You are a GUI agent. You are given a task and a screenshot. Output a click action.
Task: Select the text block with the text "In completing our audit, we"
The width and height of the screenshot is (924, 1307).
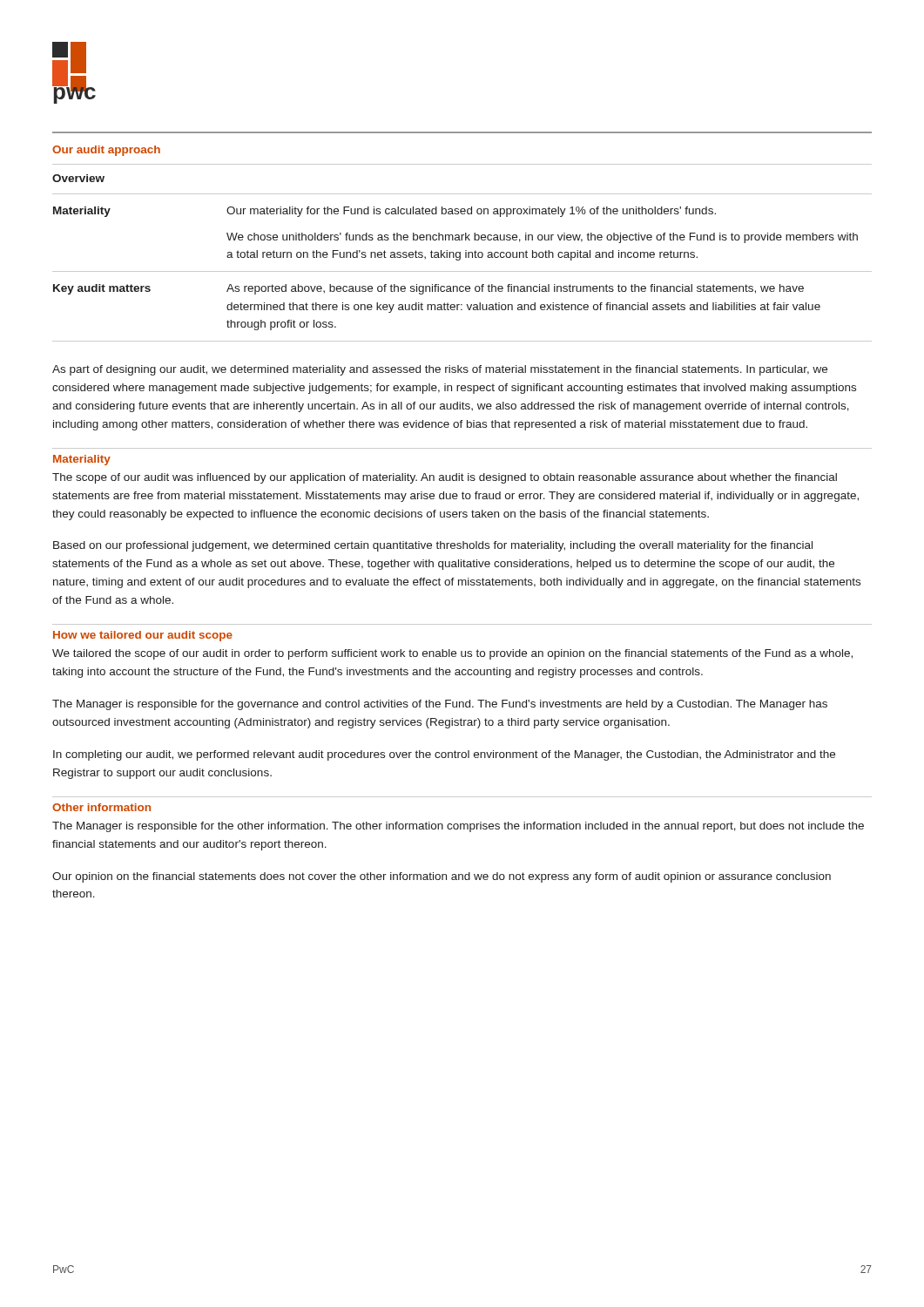point(444,763)
